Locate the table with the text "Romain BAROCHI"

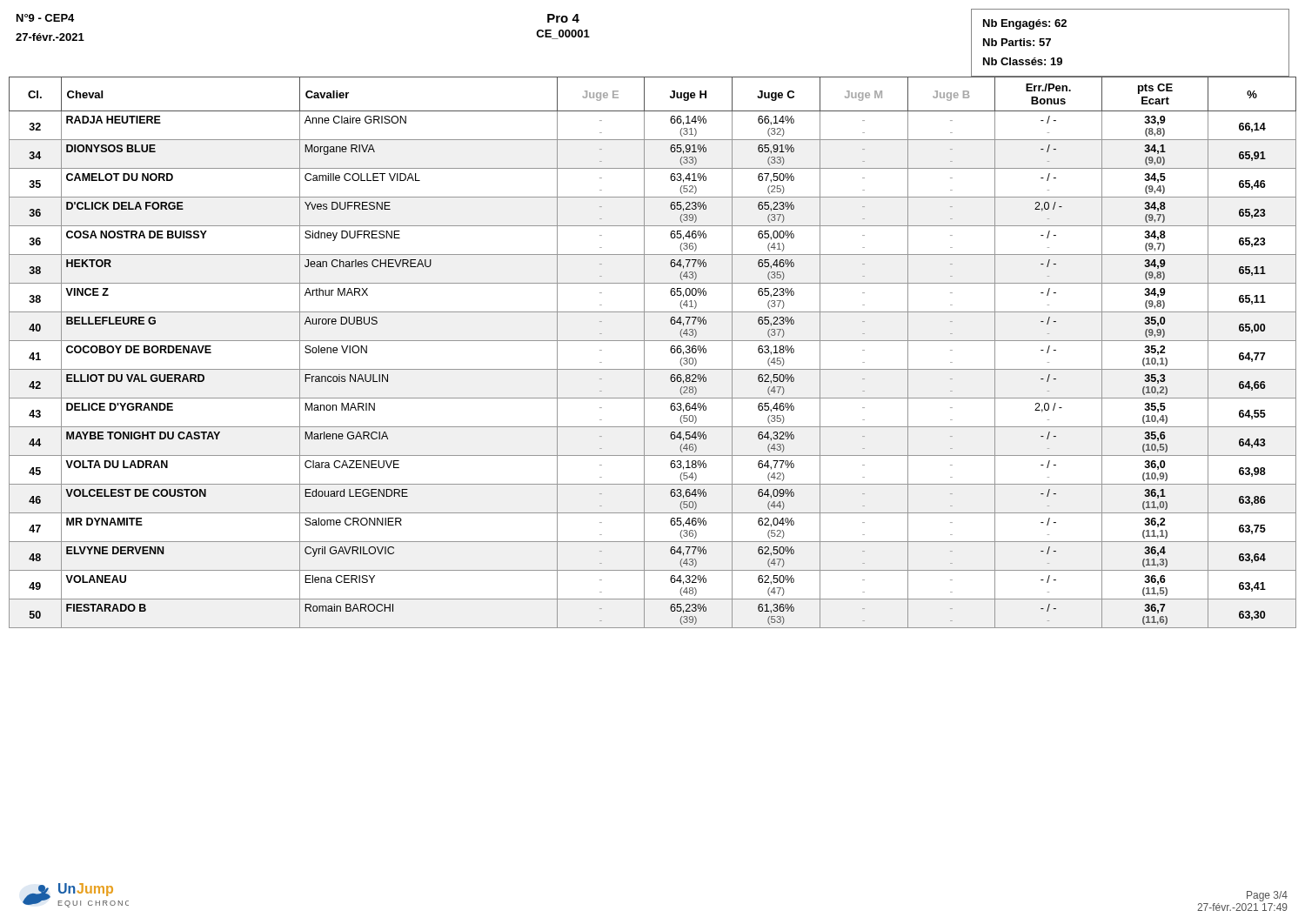point(652,352)
